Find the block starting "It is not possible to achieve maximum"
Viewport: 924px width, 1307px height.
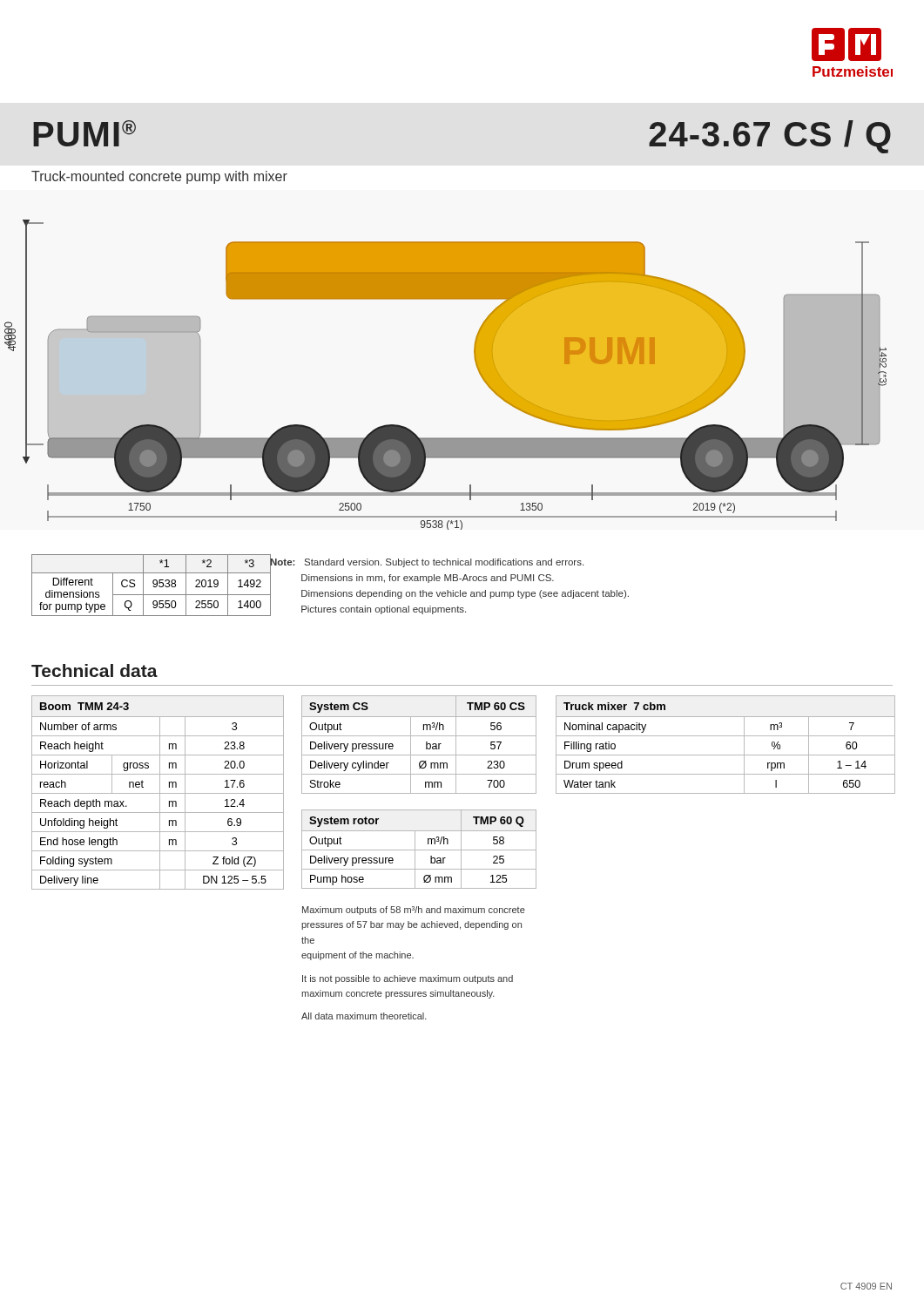407,986
